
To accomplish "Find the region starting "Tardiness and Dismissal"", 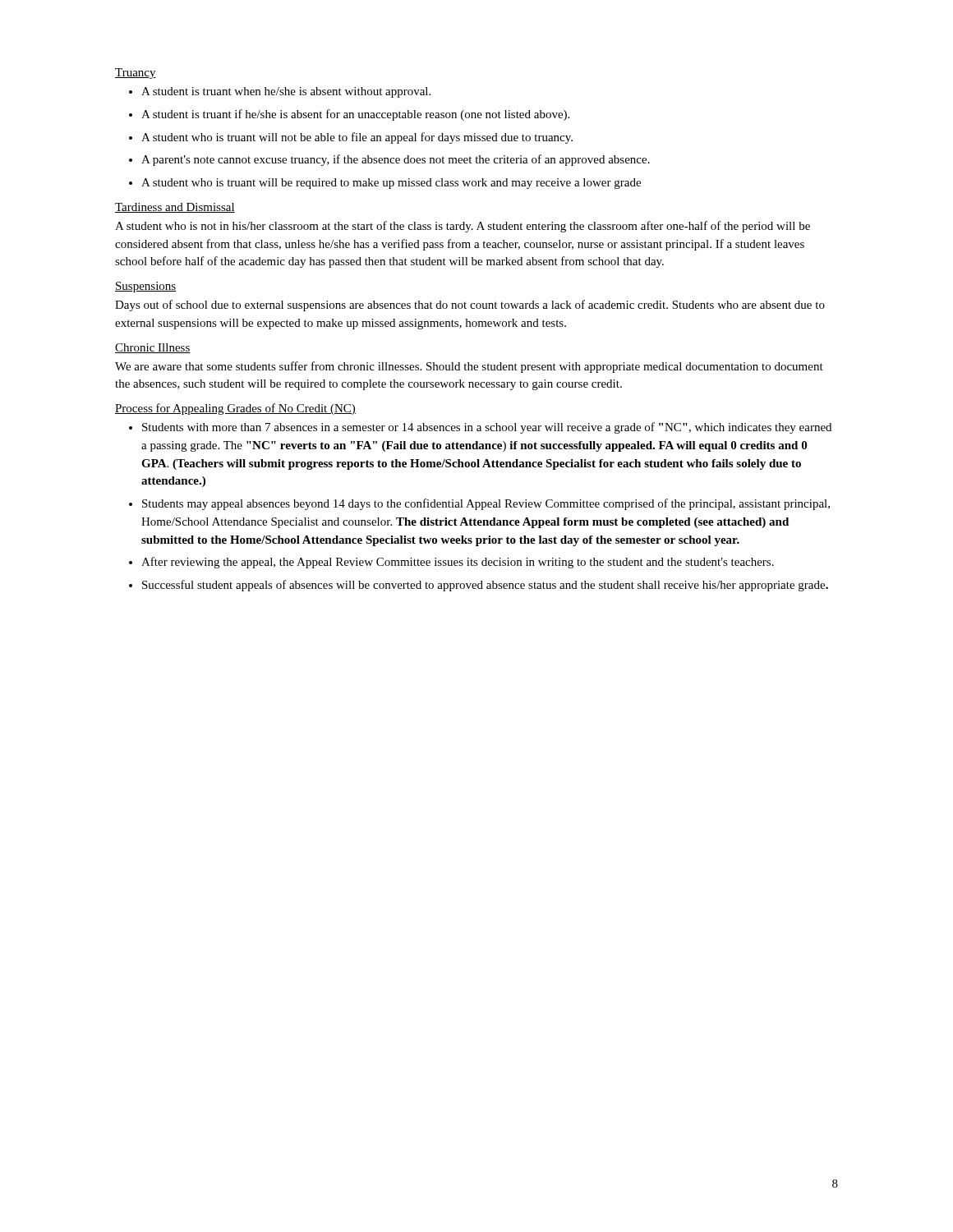I will [x=175, y=207].
